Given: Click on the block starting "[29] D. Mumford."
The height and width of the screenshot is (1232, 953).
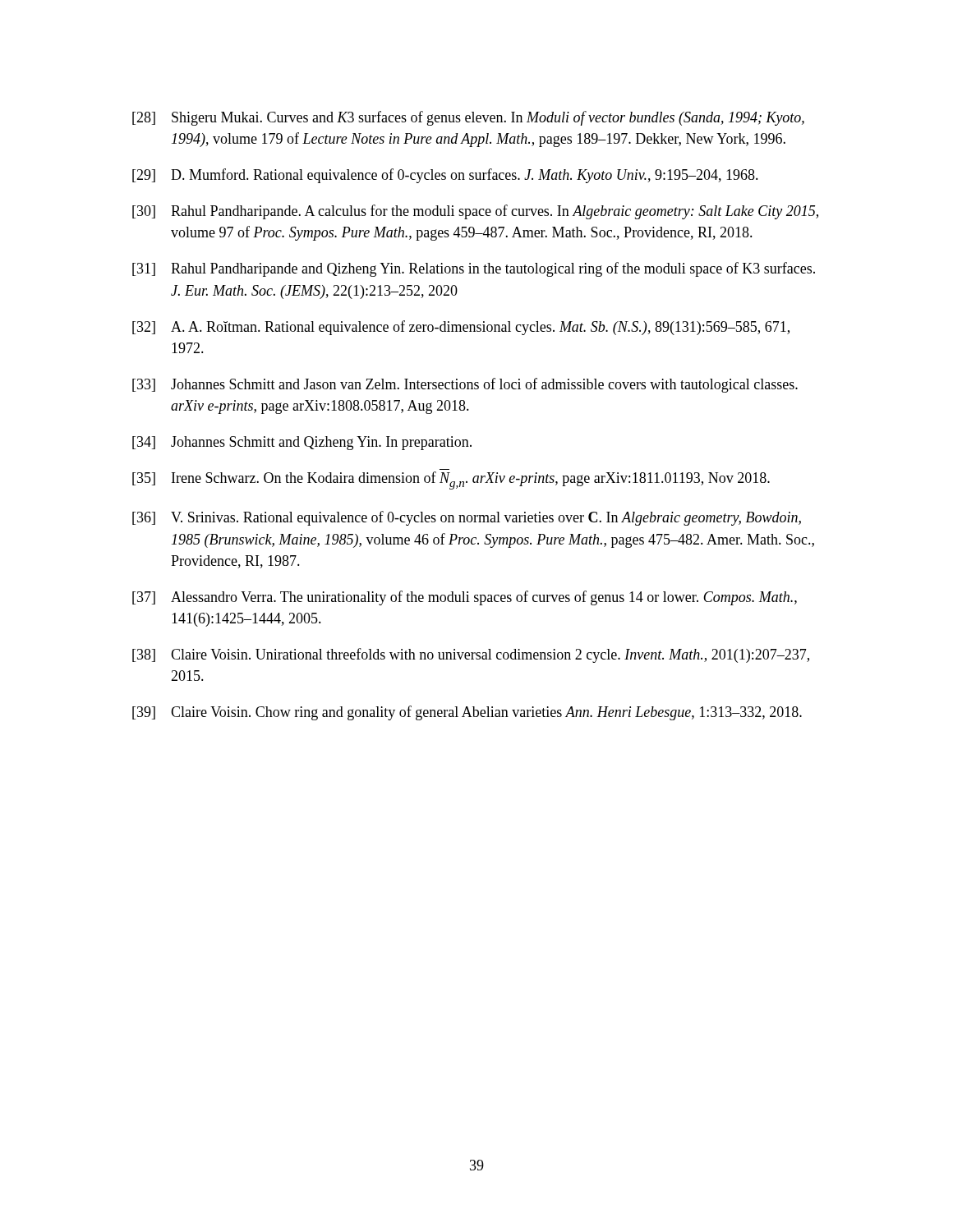Looking at the screenshot, I should tap(476, 175).
